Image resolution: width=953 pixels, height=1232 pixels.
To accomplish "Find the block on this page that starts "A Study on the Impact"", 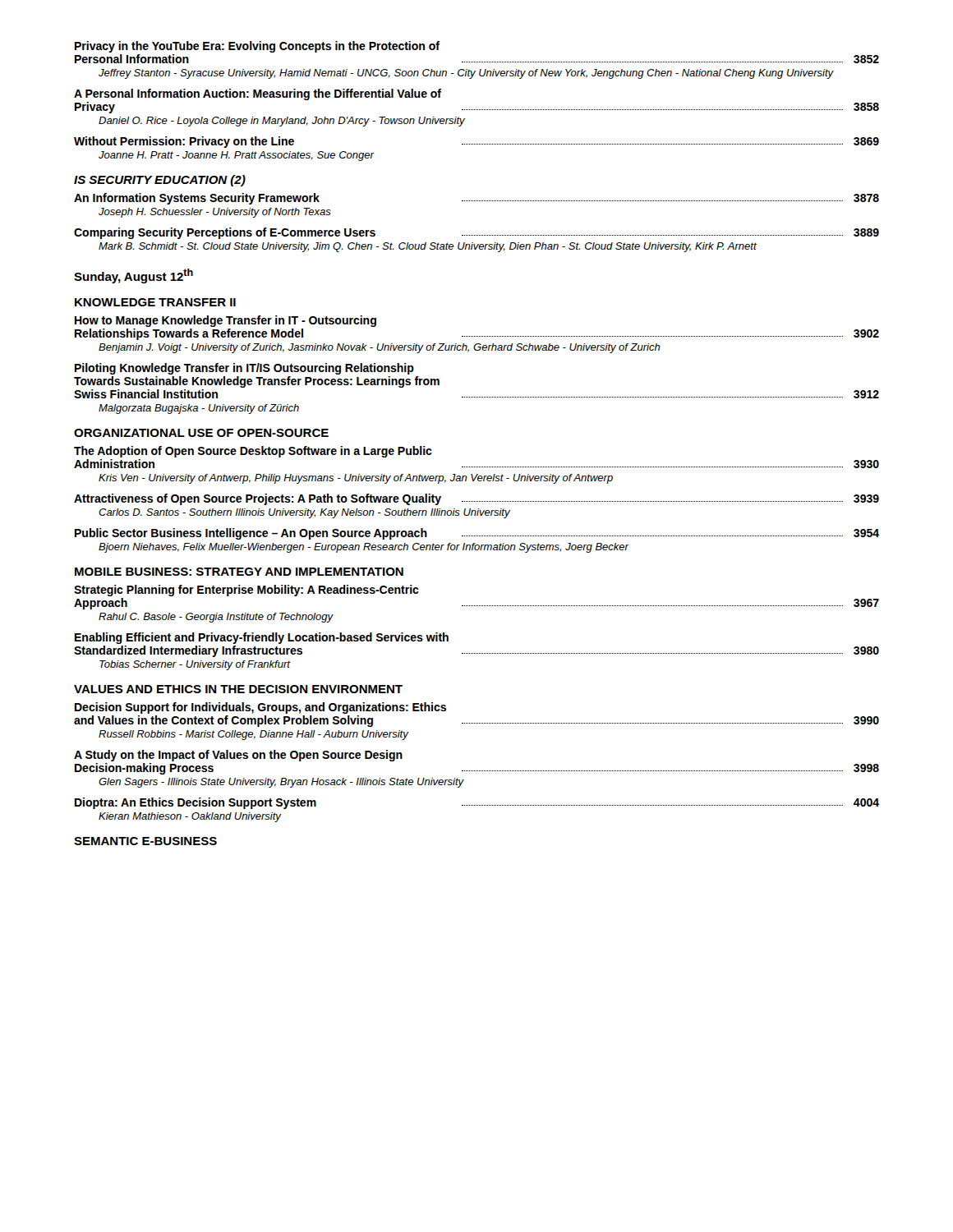I will pyautogui.click(x=476, y=768).
